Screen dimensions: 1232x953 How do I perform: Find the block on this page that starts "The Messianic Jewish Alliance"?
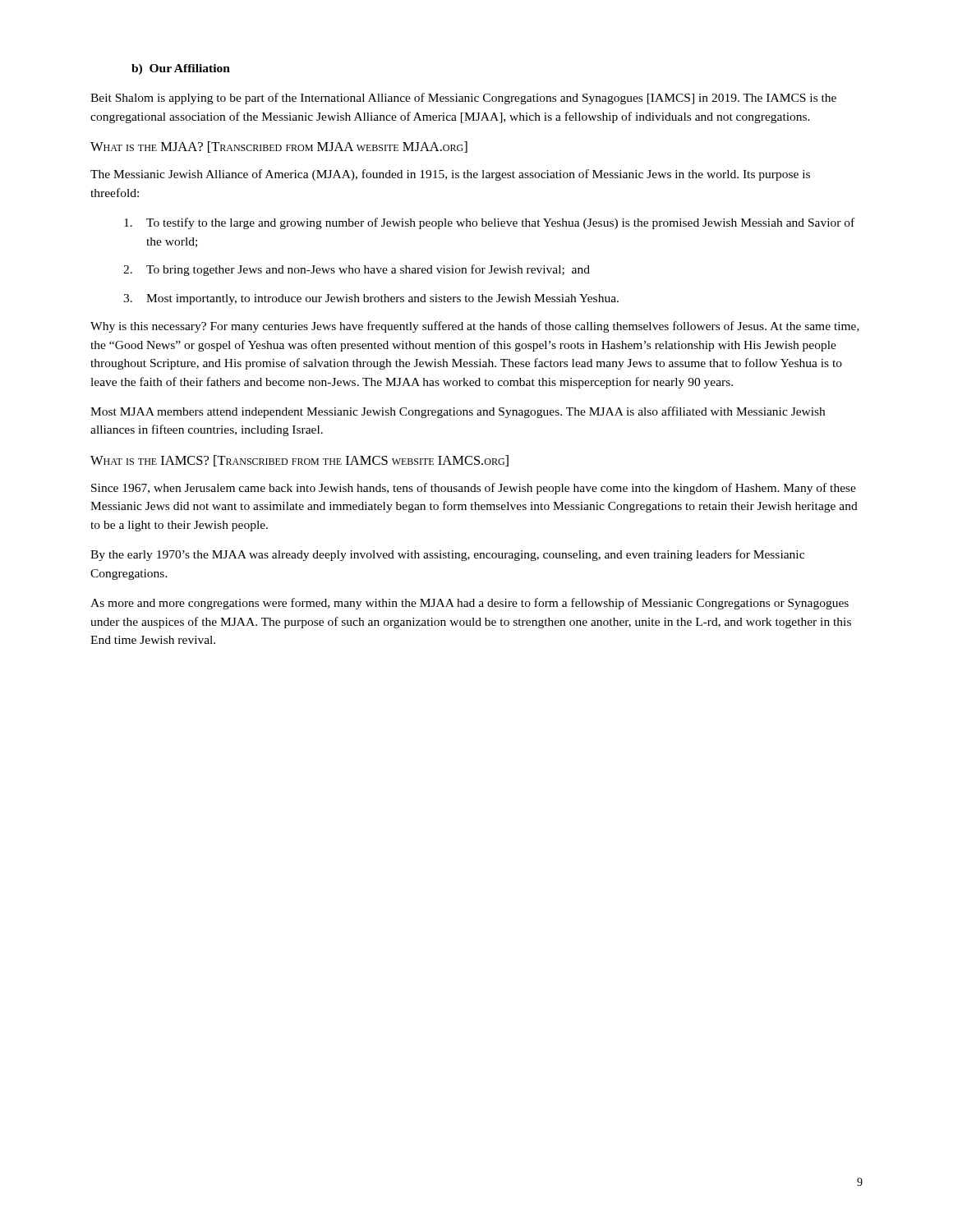click(x=450, y=183)
